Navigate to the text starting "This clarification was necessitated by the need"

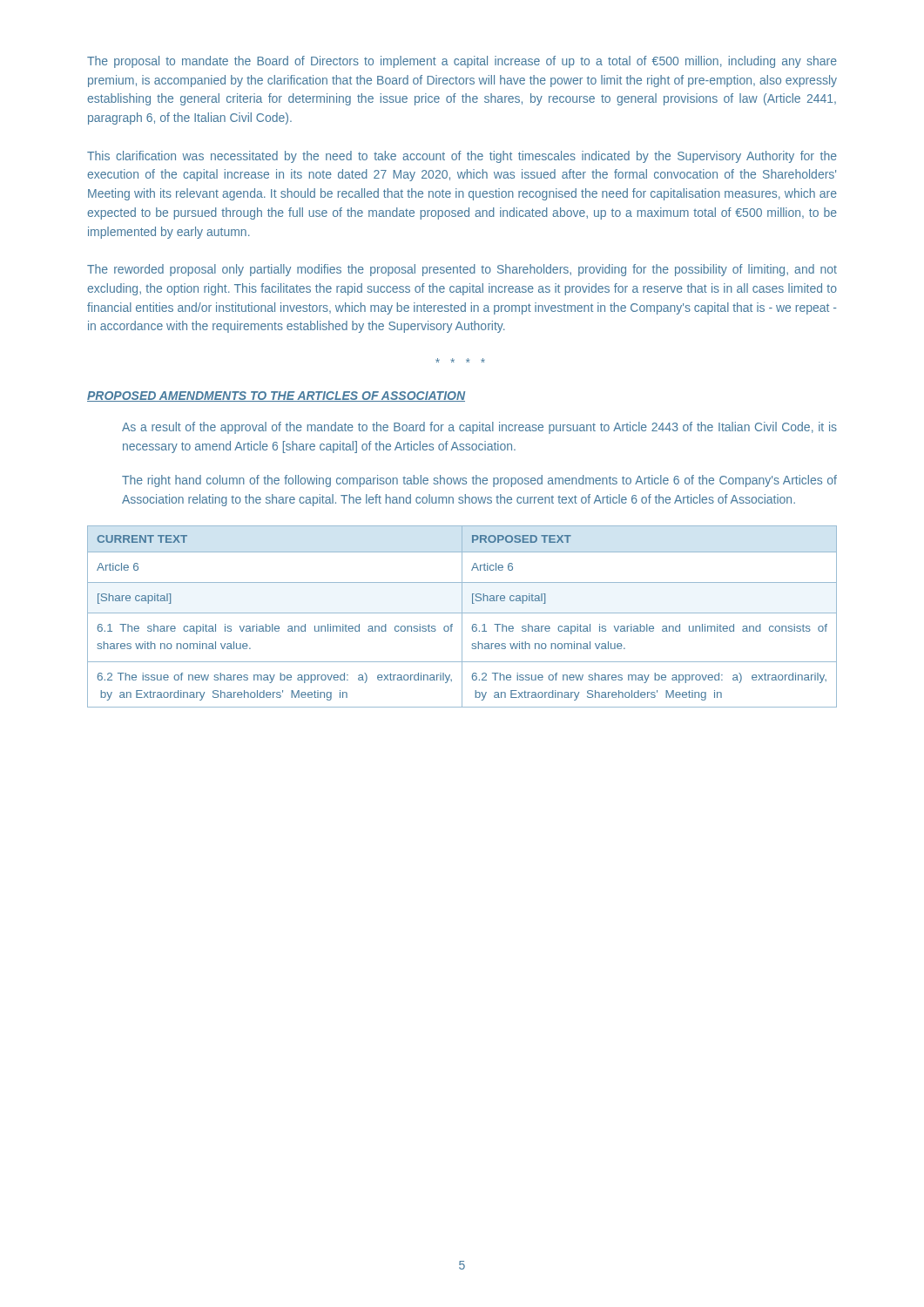pyautogui.click(x=462, y=194)
